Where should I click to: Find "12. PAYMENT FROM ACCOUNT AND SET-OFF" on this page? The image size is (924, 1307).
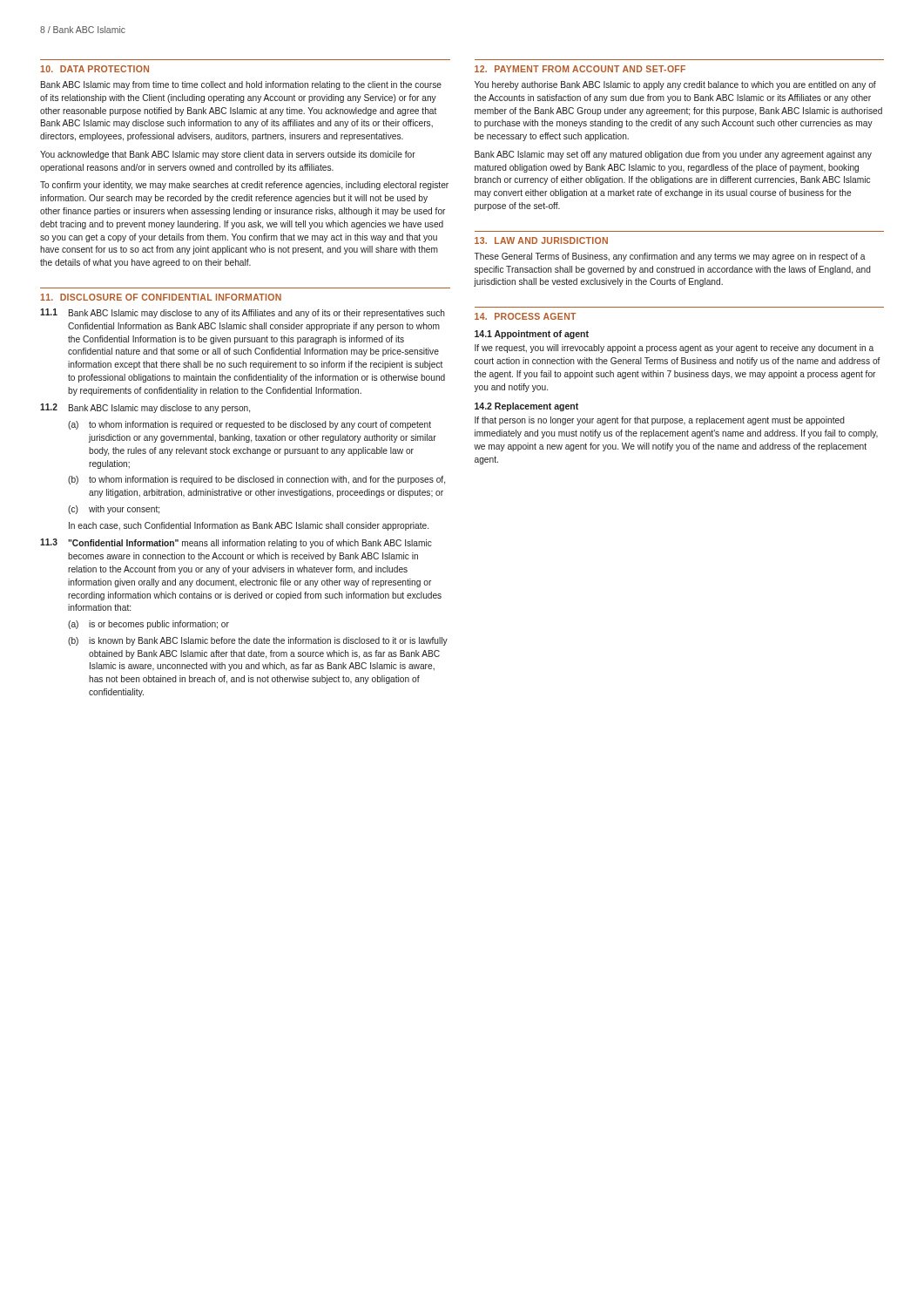coord(580,69)
